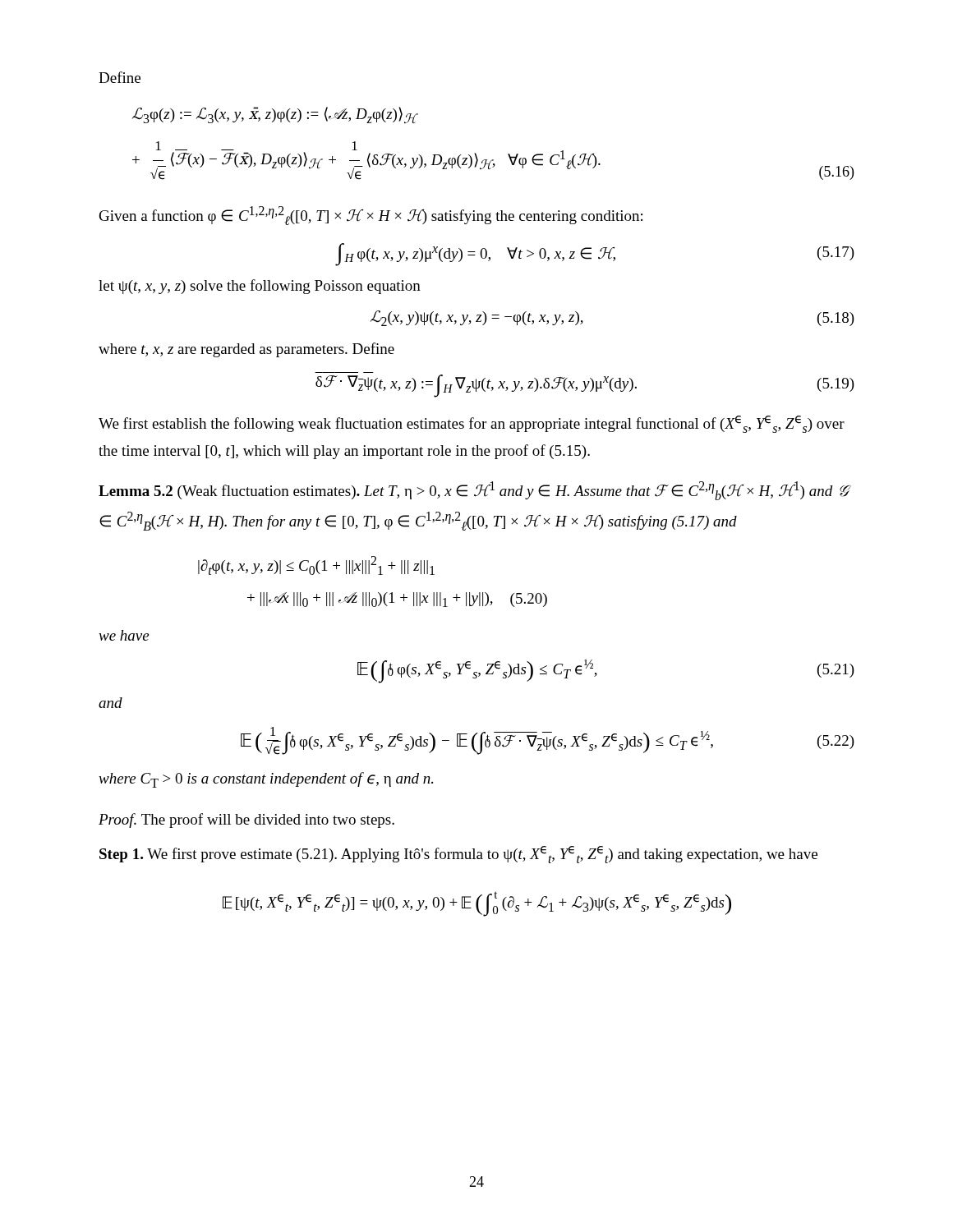
Task: Navigate to the passage starting "We first establish the following"
Action: 471,435
